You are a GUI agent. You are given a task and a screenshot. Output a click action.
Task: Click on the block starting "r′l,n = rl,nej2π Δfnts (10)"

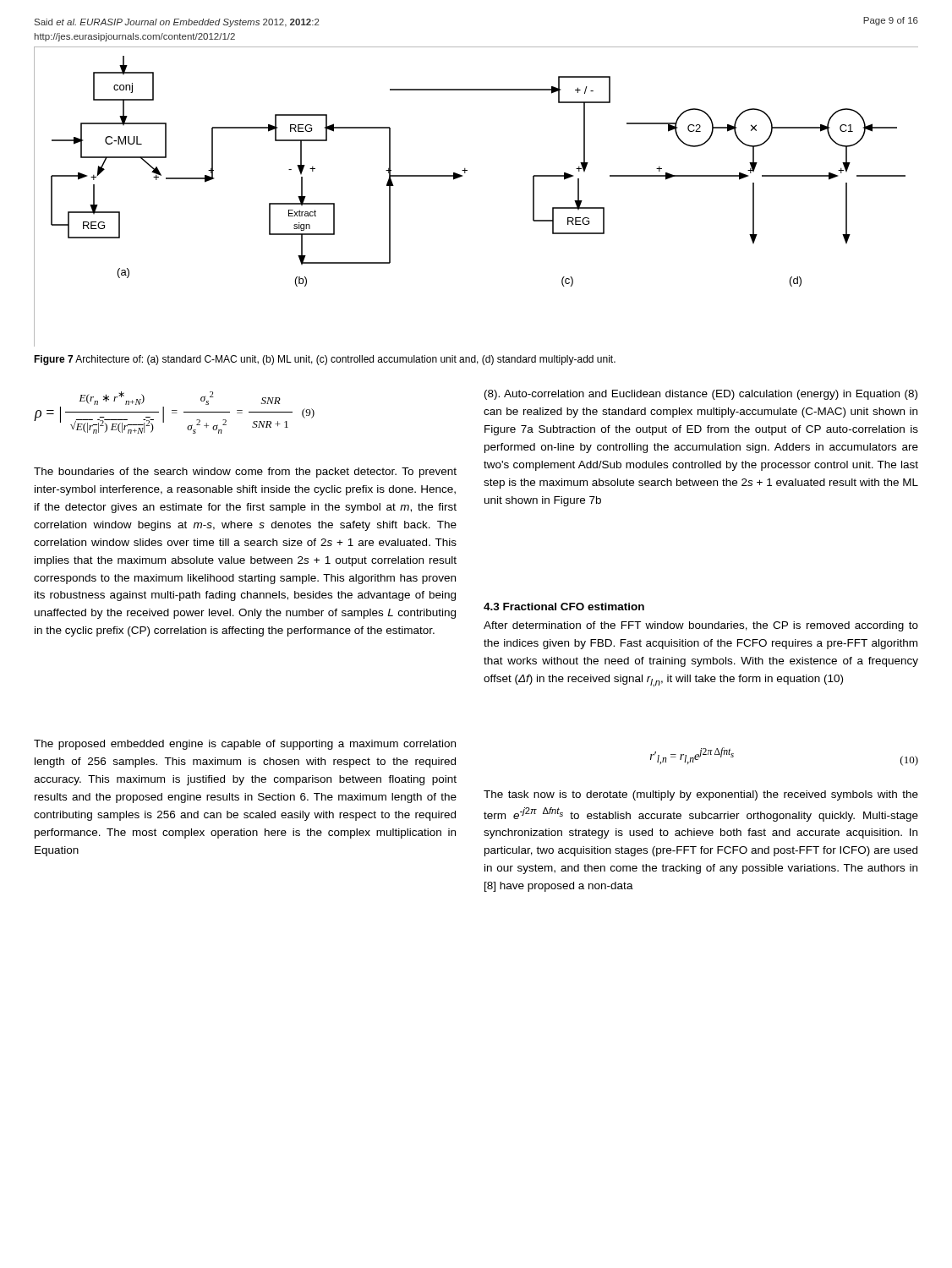[695, 757]
